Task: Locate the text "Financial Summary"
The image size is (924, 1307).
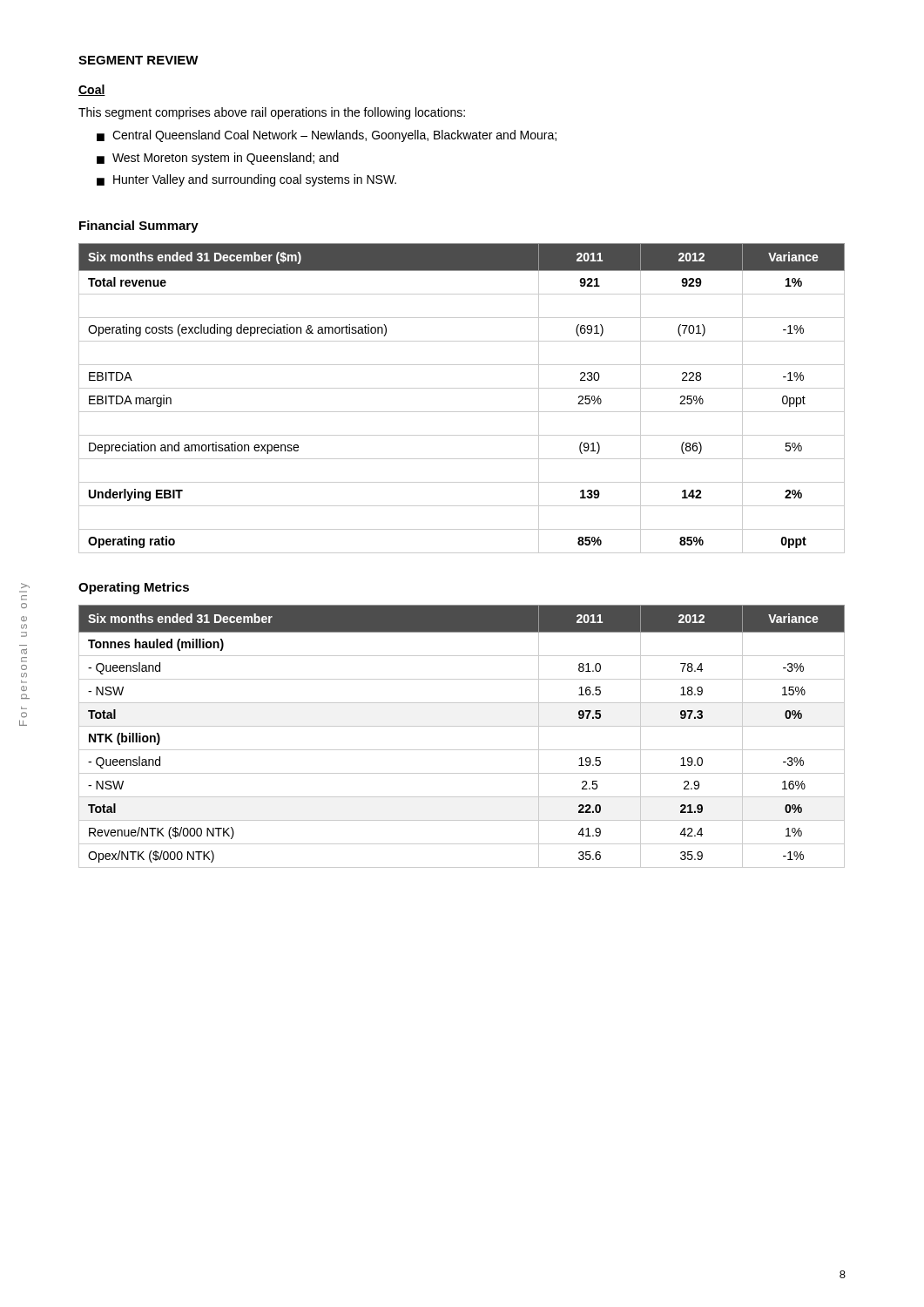Action: [x=138, y=225]
